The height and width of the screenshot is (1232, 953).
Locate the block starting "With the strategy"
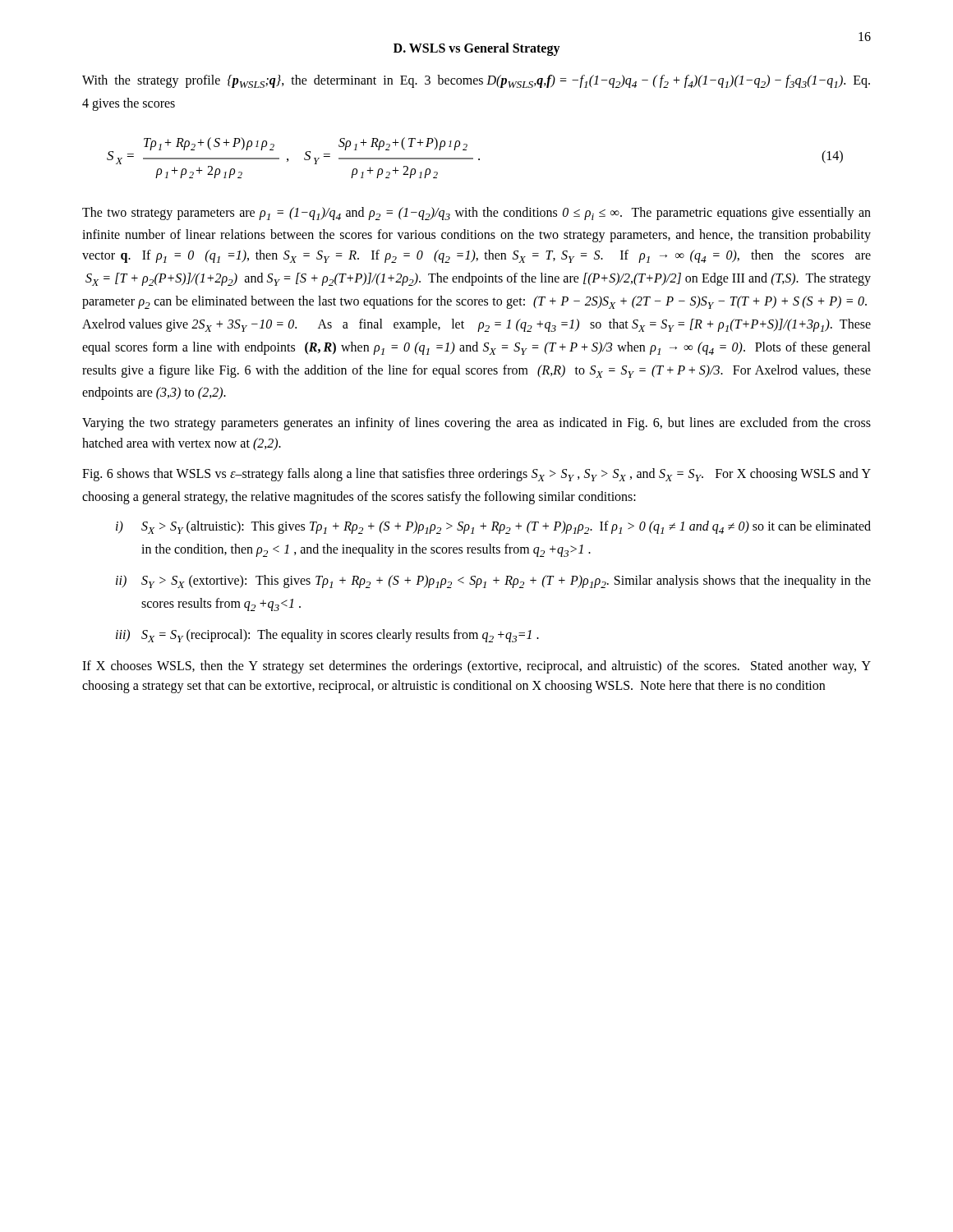476,91
